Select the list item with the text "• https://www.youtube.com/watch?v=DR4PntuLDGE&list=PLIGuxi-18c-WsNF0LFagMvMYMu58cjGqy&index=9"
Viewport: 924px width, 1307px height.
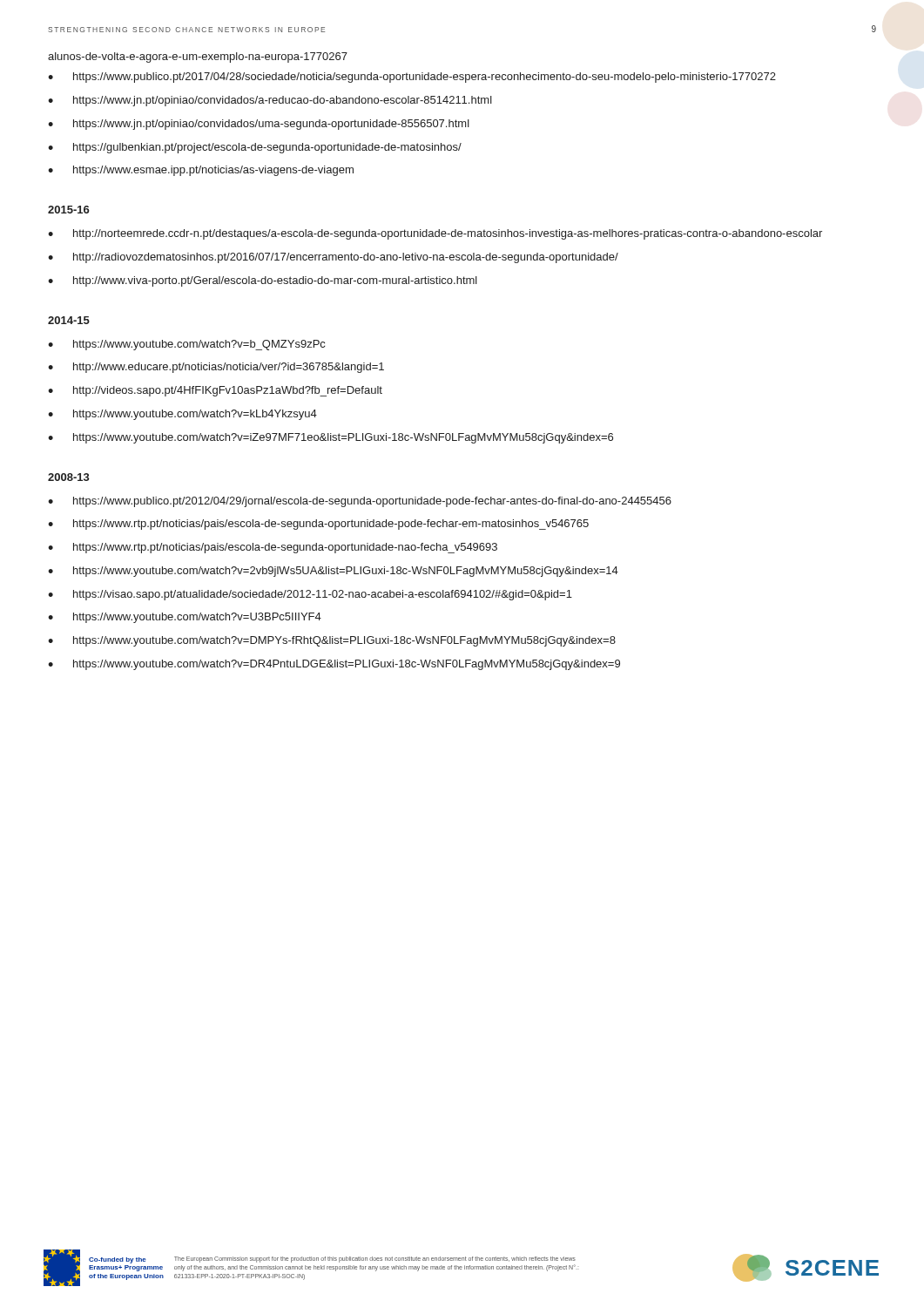[462, 665]
